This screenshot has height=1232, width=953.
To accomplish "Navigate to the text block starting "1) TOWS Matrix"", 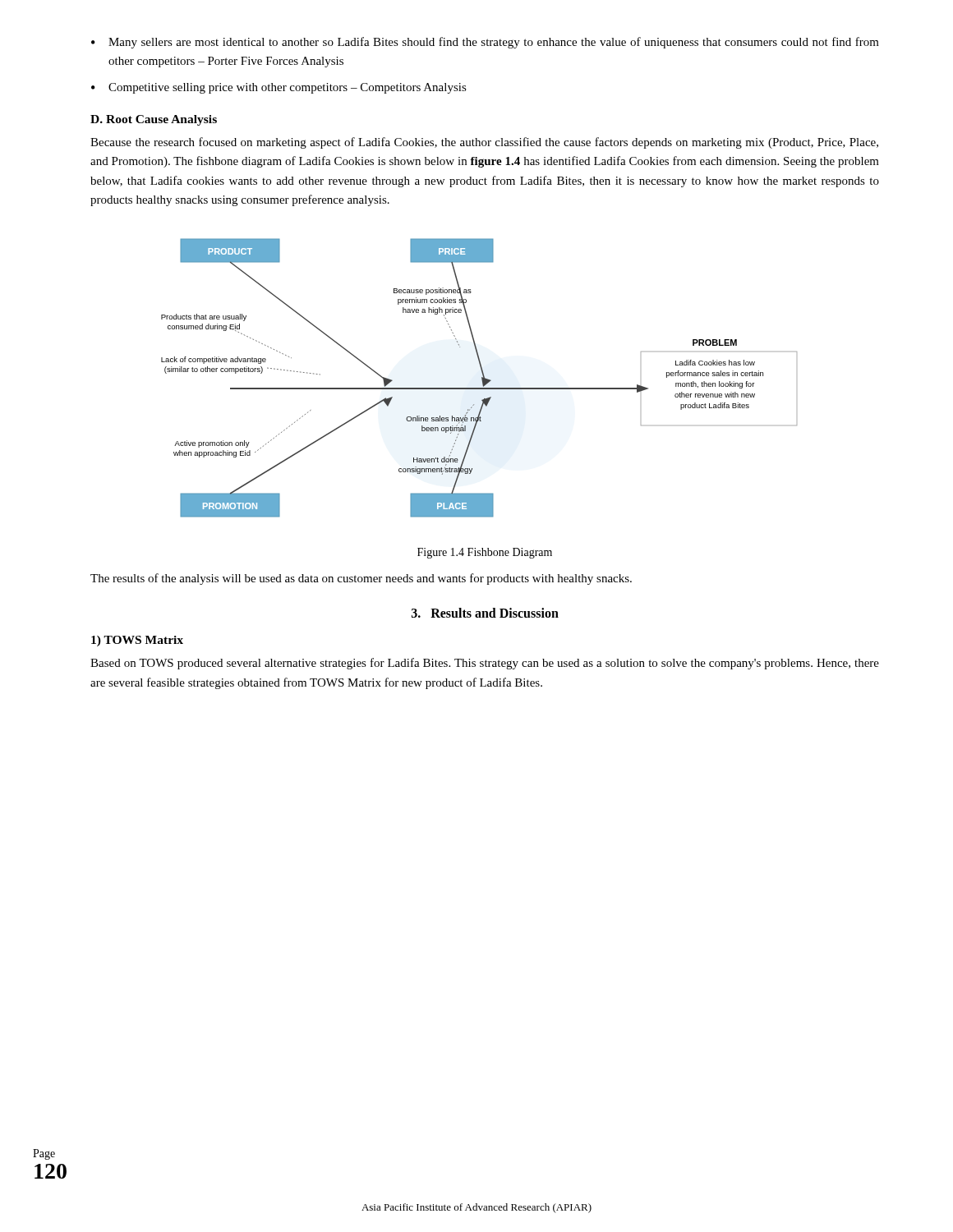I will 137,640.
